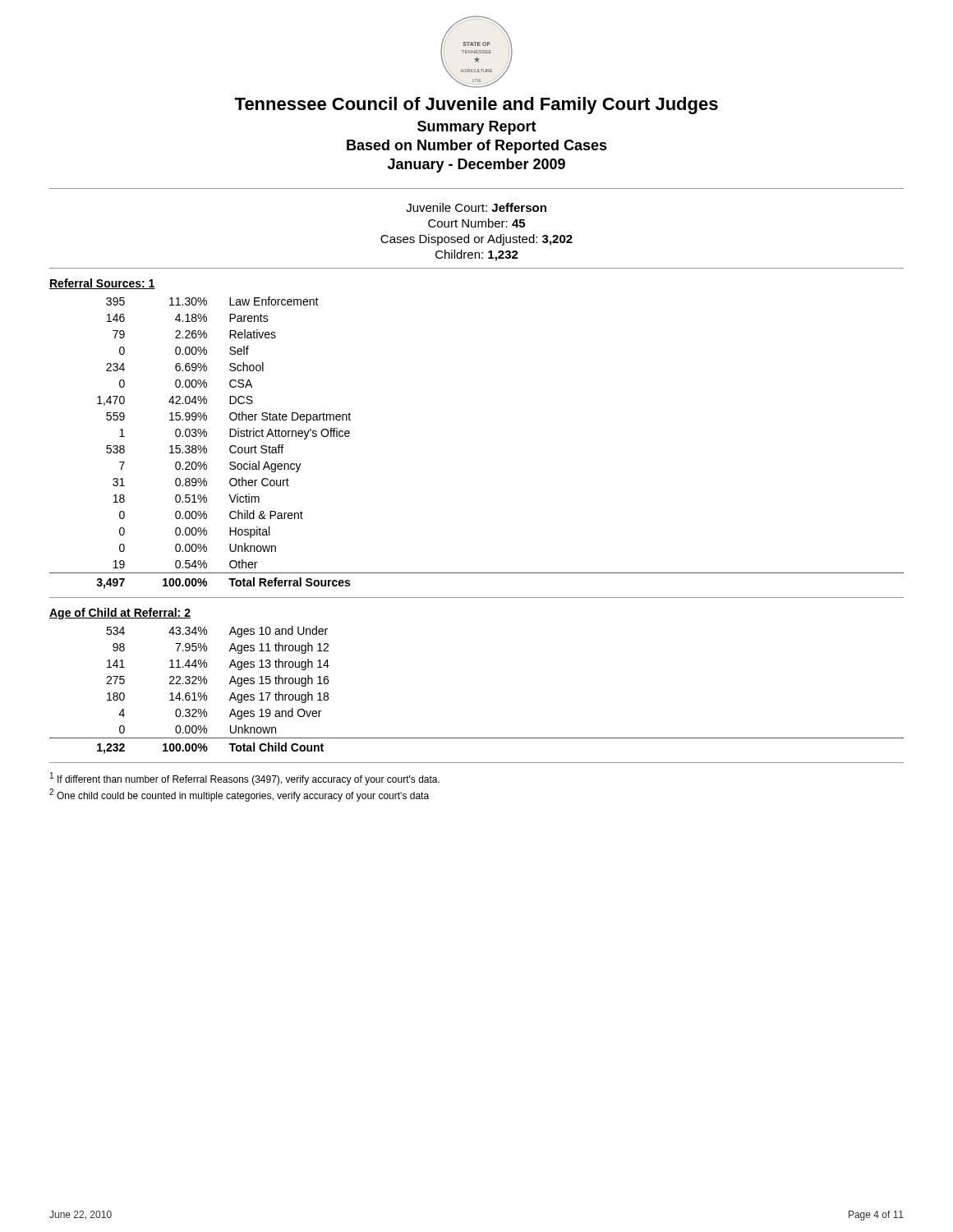The width and height of the screenshot is (953, 1232).
Task: Point to the region starting "January - December 2009"
Action: [476, 164]
